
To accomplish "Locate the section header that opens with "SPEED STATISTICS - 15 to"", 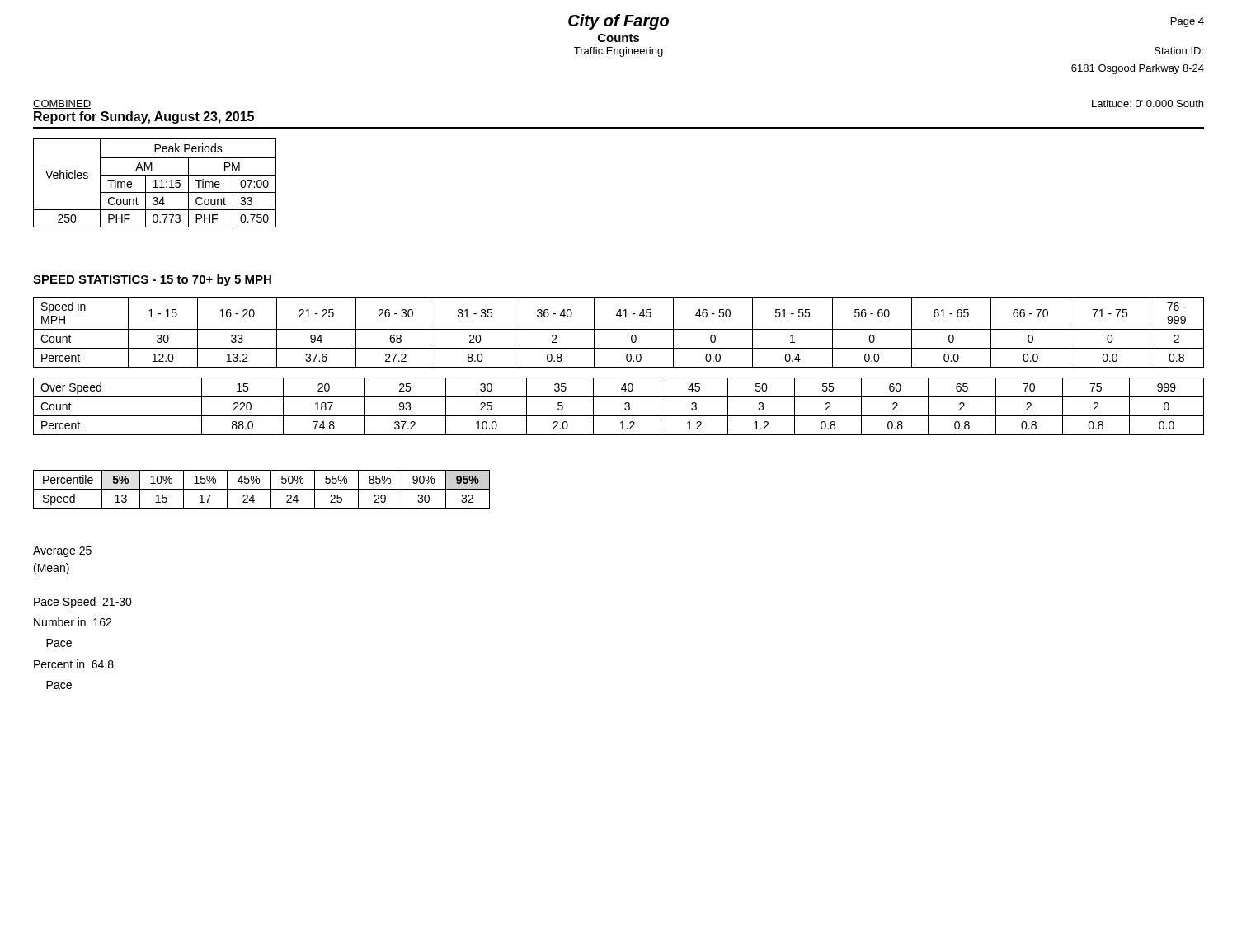I will pos(153,279).
